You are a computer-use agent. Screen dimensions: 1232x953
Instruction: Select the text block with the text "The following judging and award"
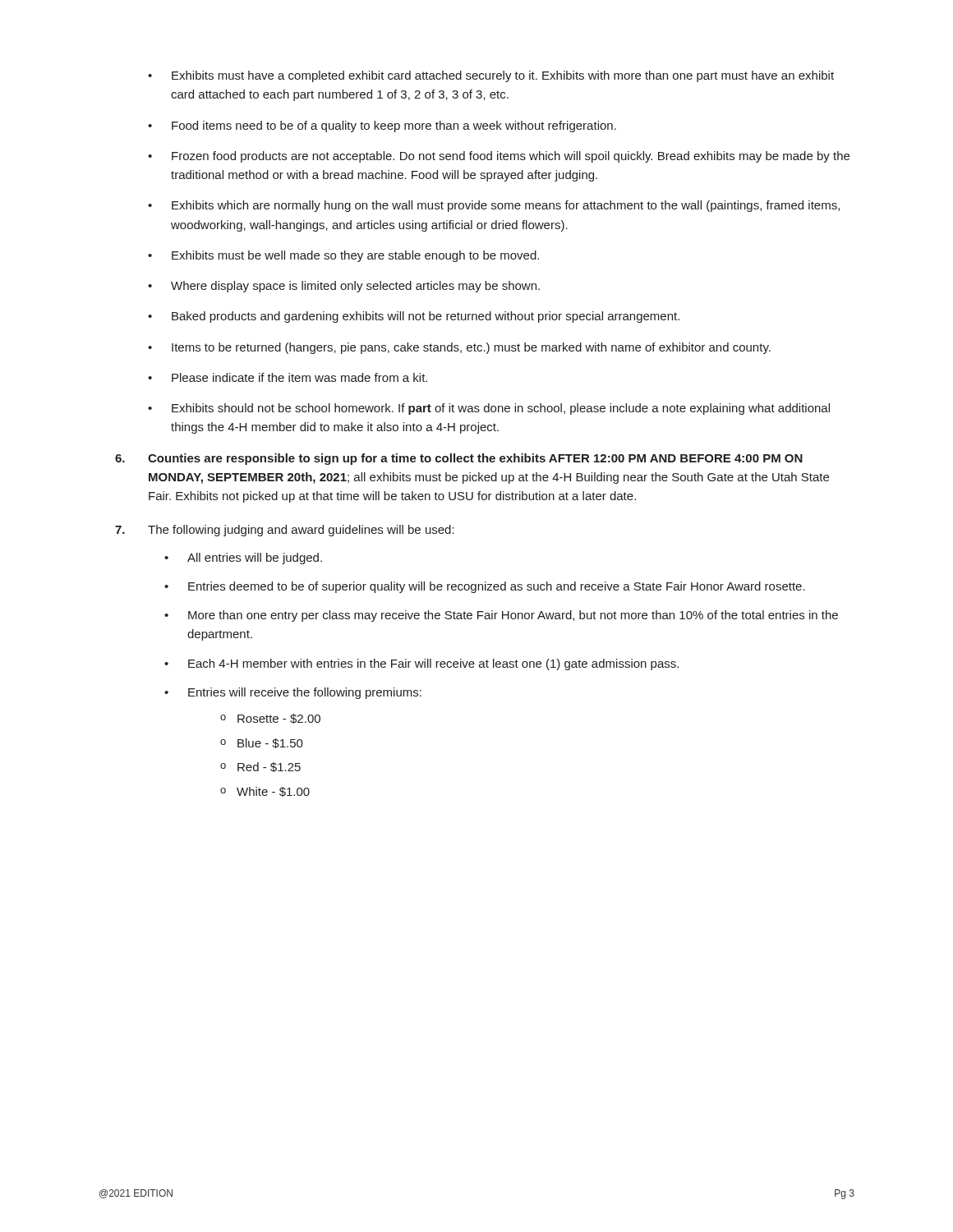[301, 530]
